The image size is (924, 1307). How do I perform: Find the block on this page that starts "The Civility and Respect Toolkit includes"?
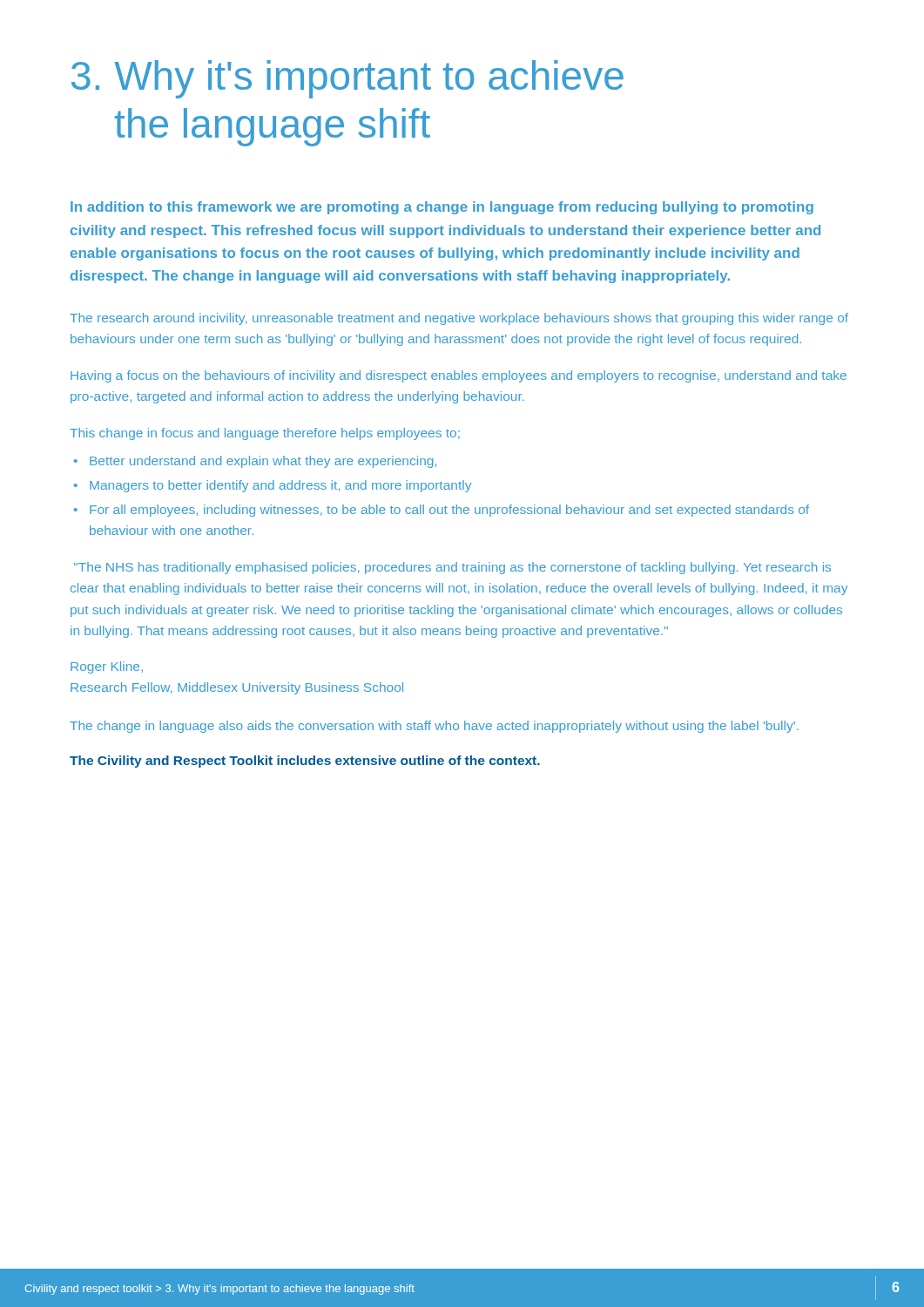click(305, 760)
